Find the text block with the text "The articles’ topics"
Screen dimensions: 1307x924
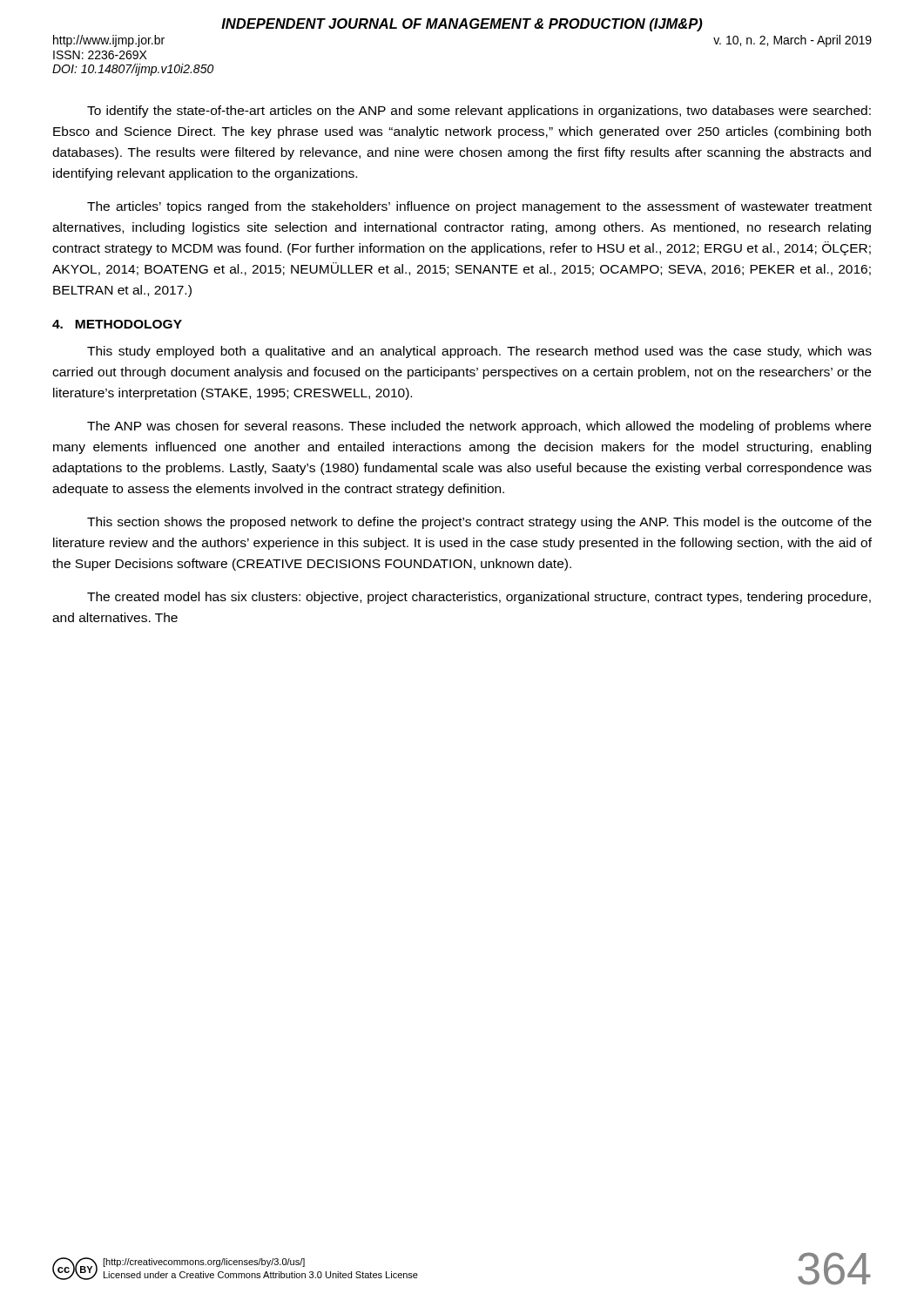(x=462, y=248)
